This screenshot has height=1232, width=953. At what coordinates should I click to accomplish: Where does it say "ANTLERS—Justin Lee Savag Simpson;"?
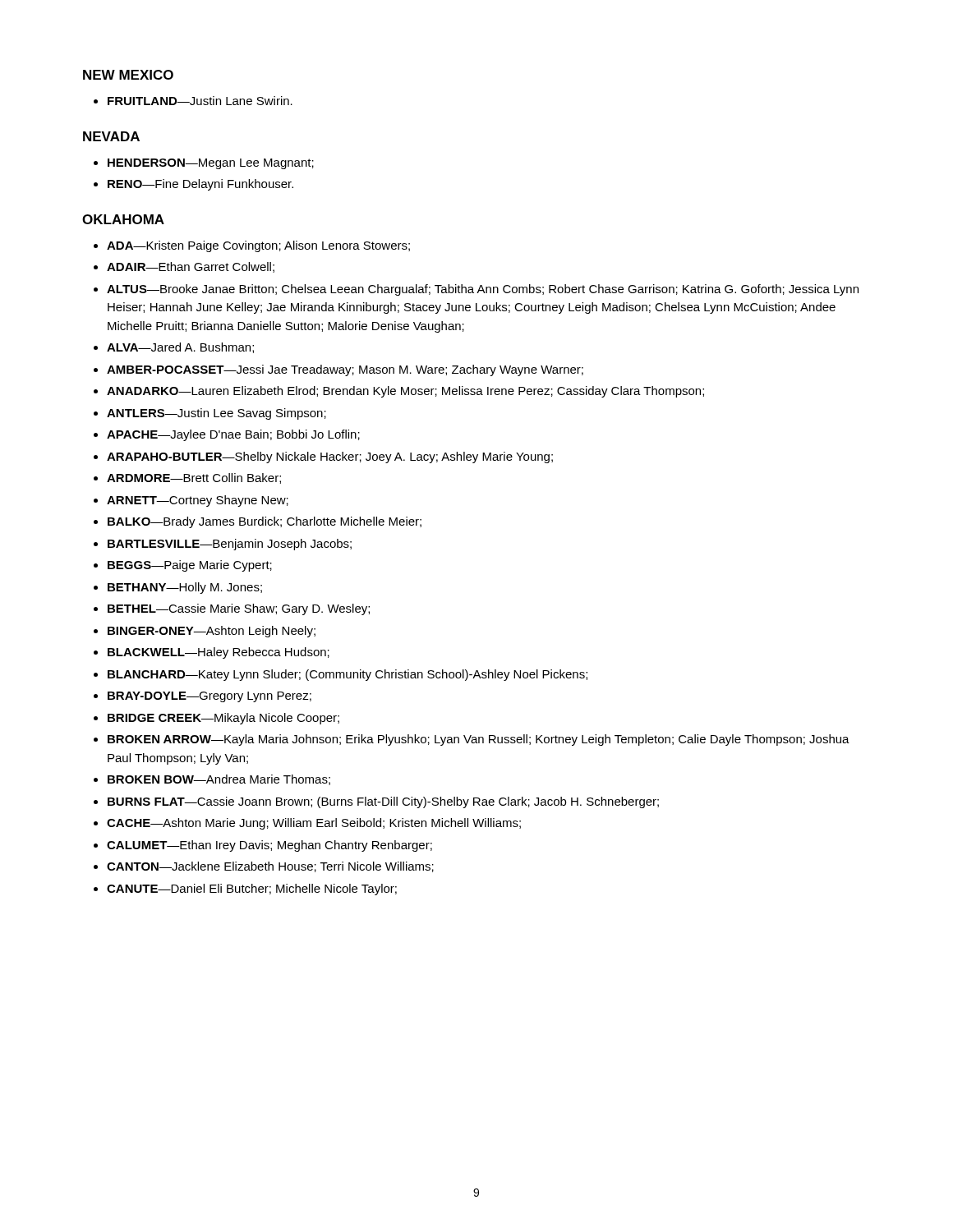217,412
